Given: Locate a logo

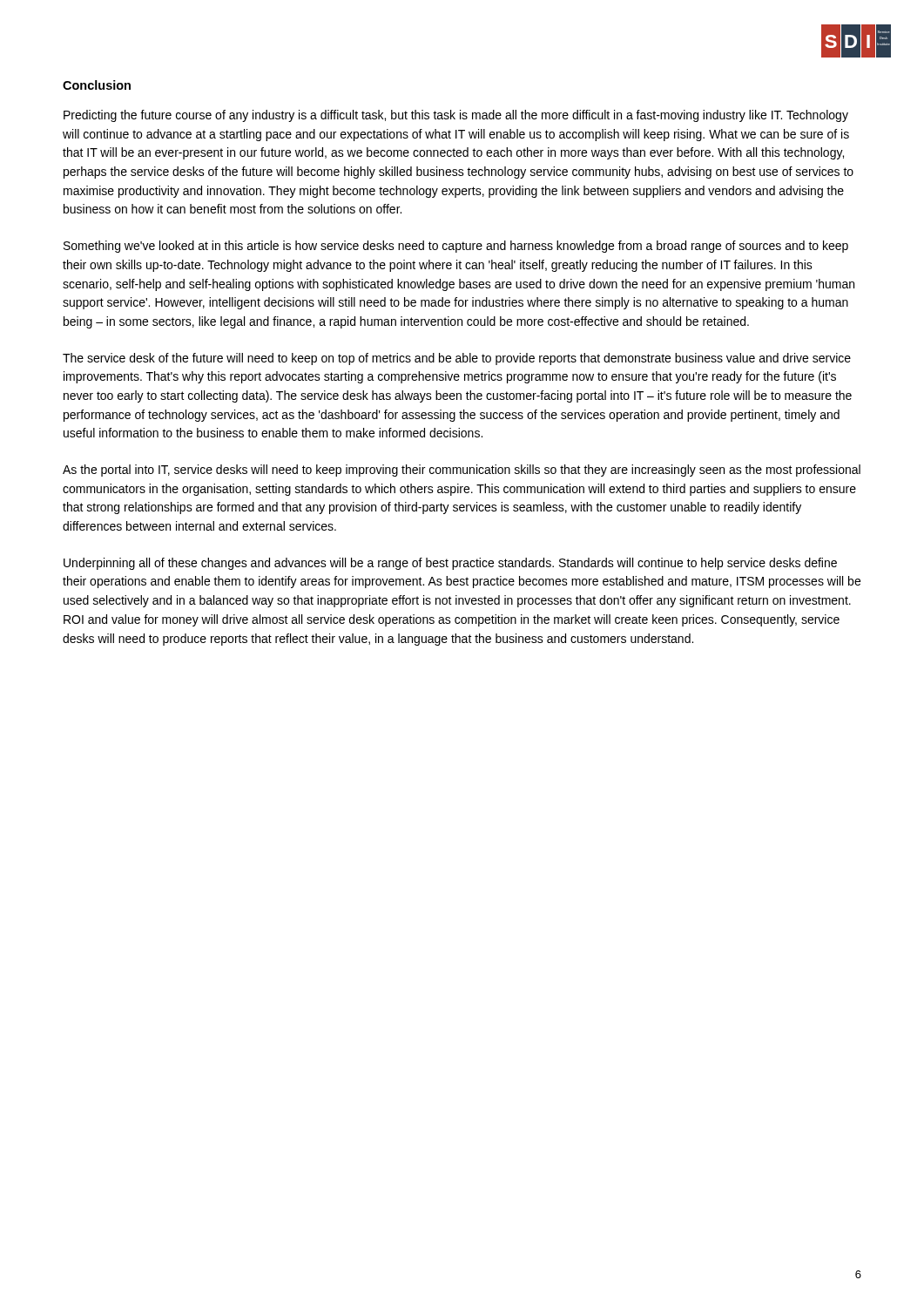Looking at the screenshot, I should coord(856,46).
